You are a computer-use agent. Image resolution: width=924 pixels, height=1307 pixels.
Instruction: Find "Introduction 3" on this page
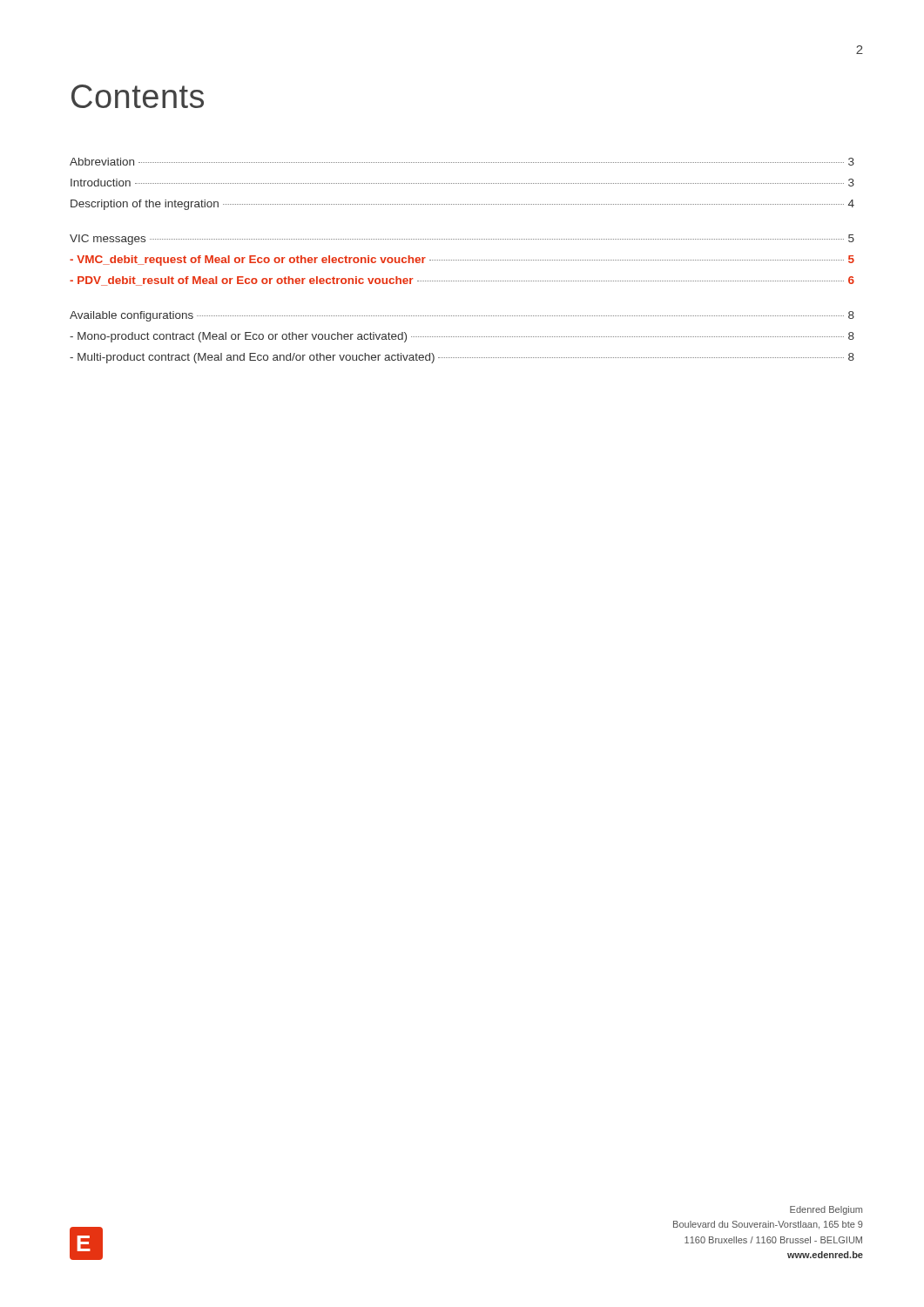click(462, 183)
